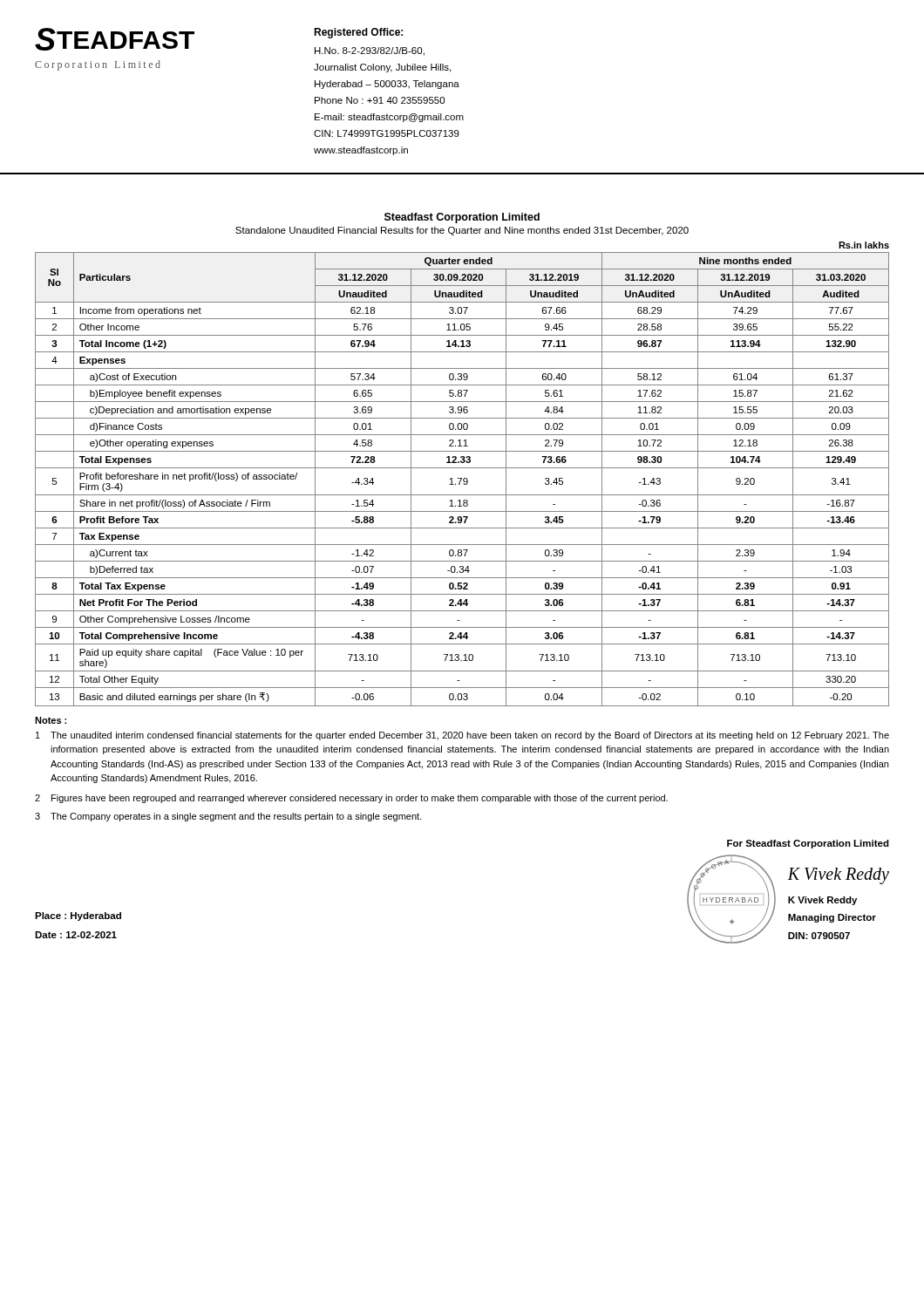Locate the block of text that opens with "1 The unaudited interim condensed financial statements for"
This screenshot has width=924, height=1308.
point(462,757)
